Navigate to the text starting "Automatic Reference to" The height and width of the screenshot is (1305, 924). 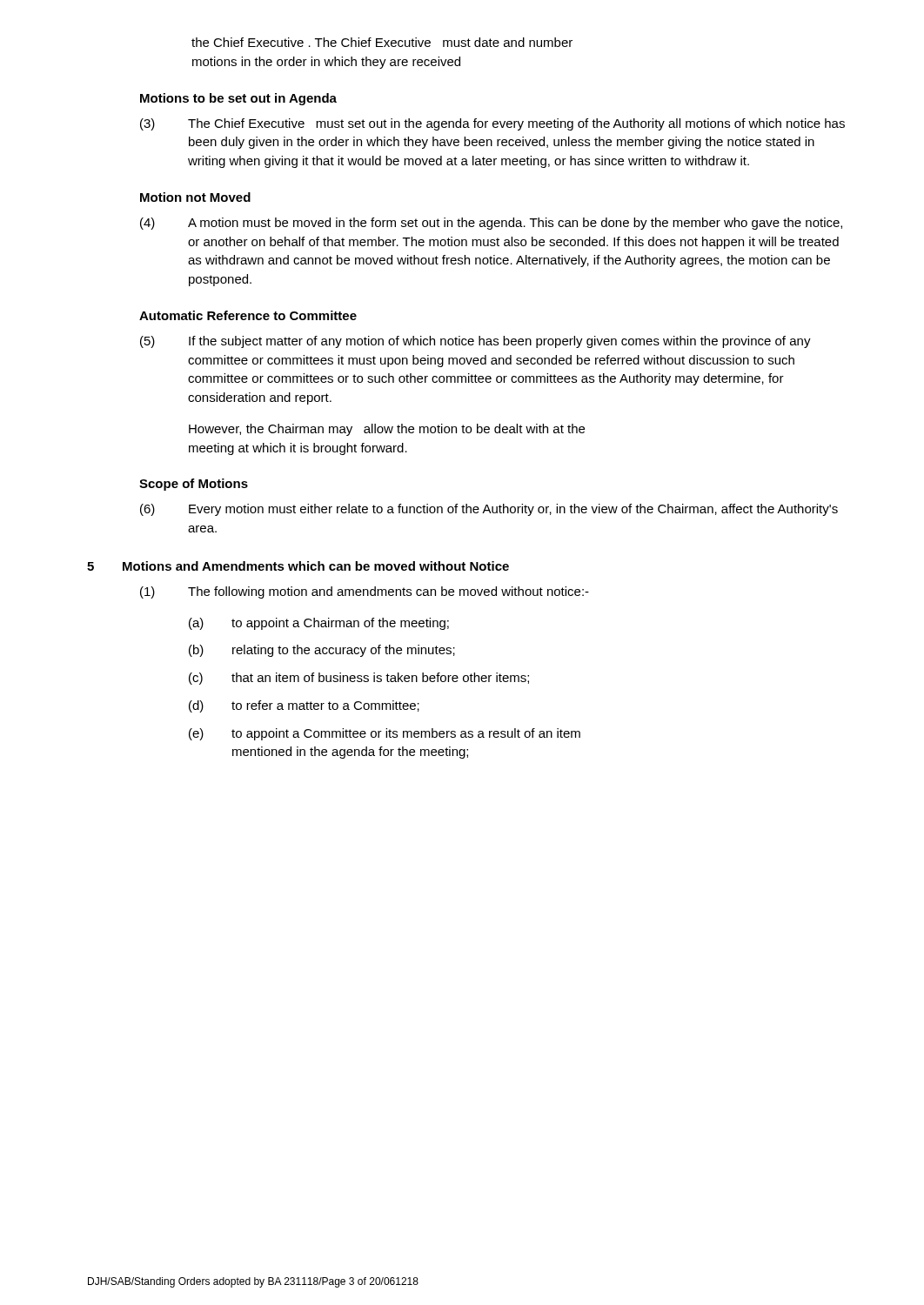tap(248, 315)
